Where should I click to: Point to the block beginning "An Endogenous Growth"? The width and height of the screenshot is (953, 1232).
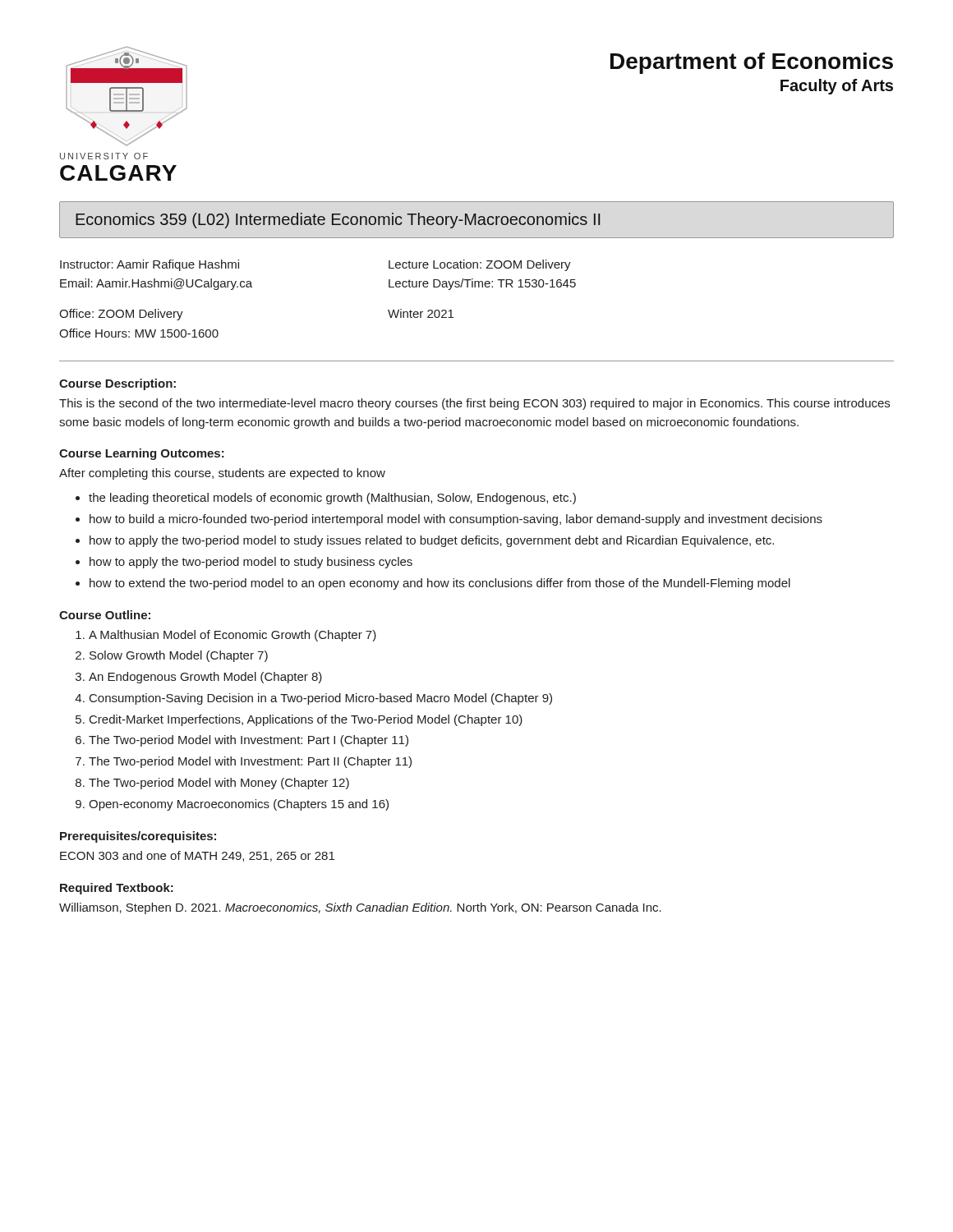206,676
